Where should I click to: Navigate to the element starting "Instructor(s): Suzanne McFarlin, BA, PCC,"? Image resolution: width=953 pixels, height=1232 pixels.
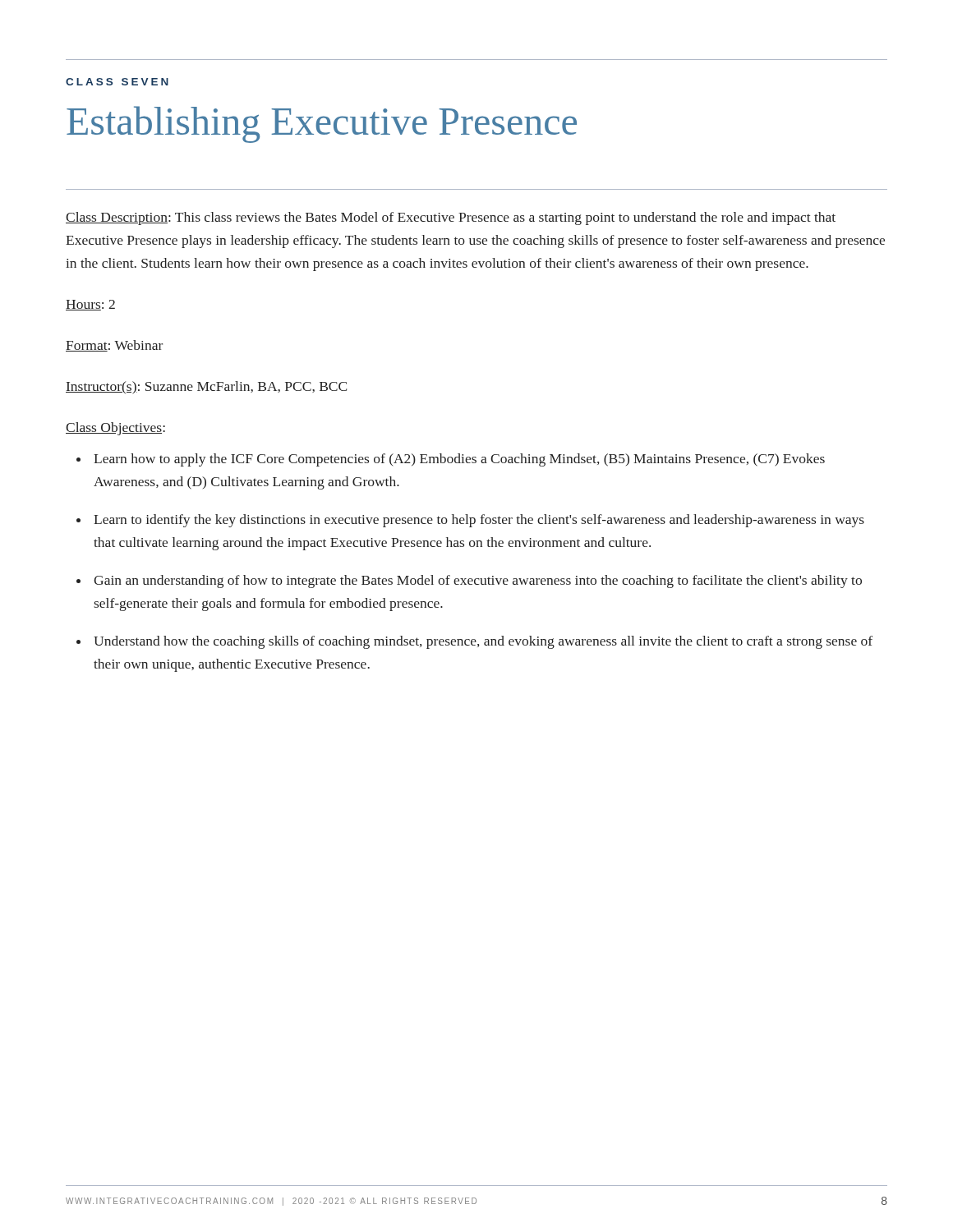pyautogui.click(x=207, y=386)
